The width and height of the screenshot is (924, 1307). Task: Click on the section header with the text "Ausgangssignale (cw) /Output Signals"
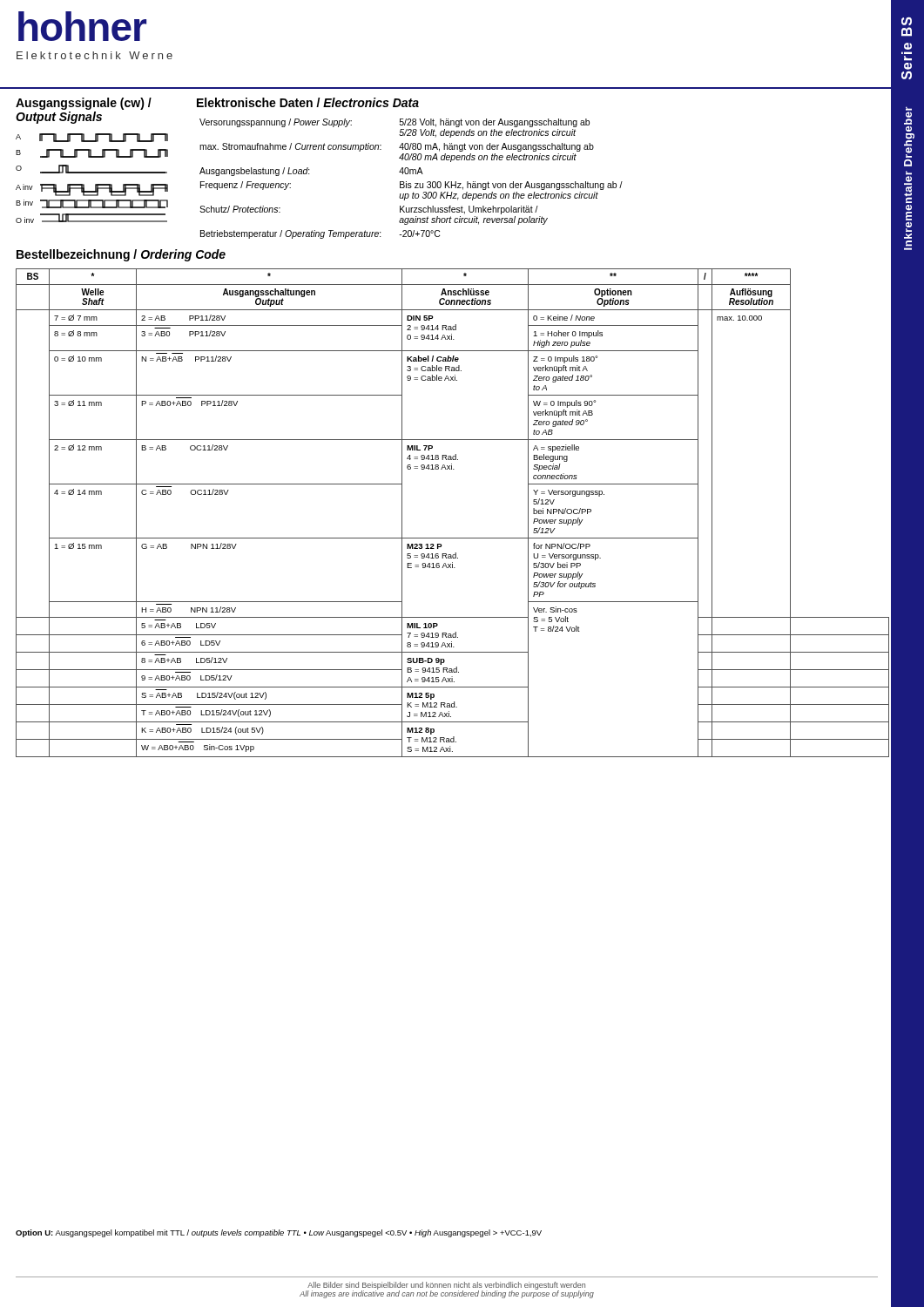tap(83, 110)
